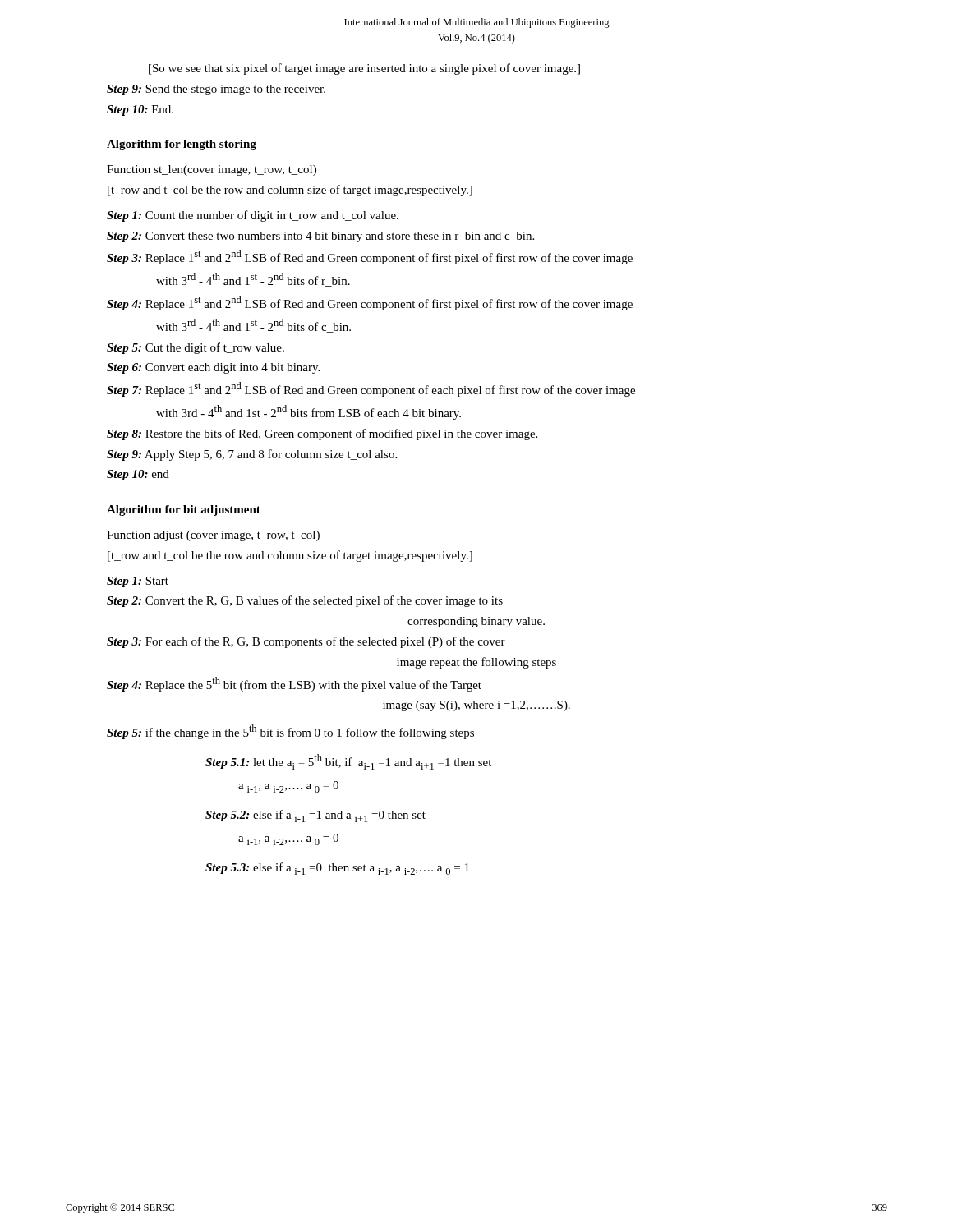Screen dimensions: 1232x953
Task: Find the text block starting "Step 6: Convert each digit into 4 bit"
Action: [x=213, y=368]
